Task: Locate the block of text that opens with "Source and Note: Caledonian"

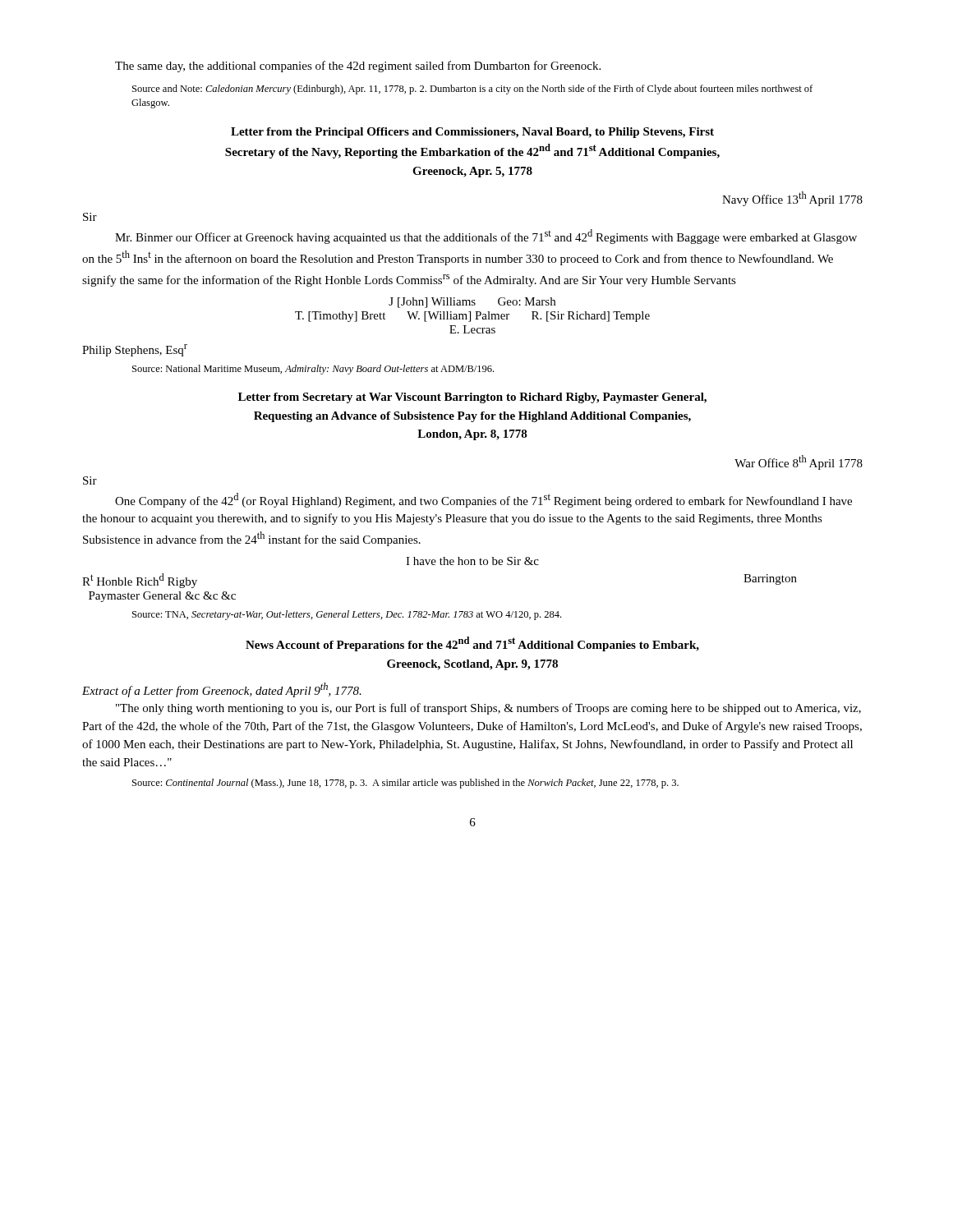Action: pos(472,96)
